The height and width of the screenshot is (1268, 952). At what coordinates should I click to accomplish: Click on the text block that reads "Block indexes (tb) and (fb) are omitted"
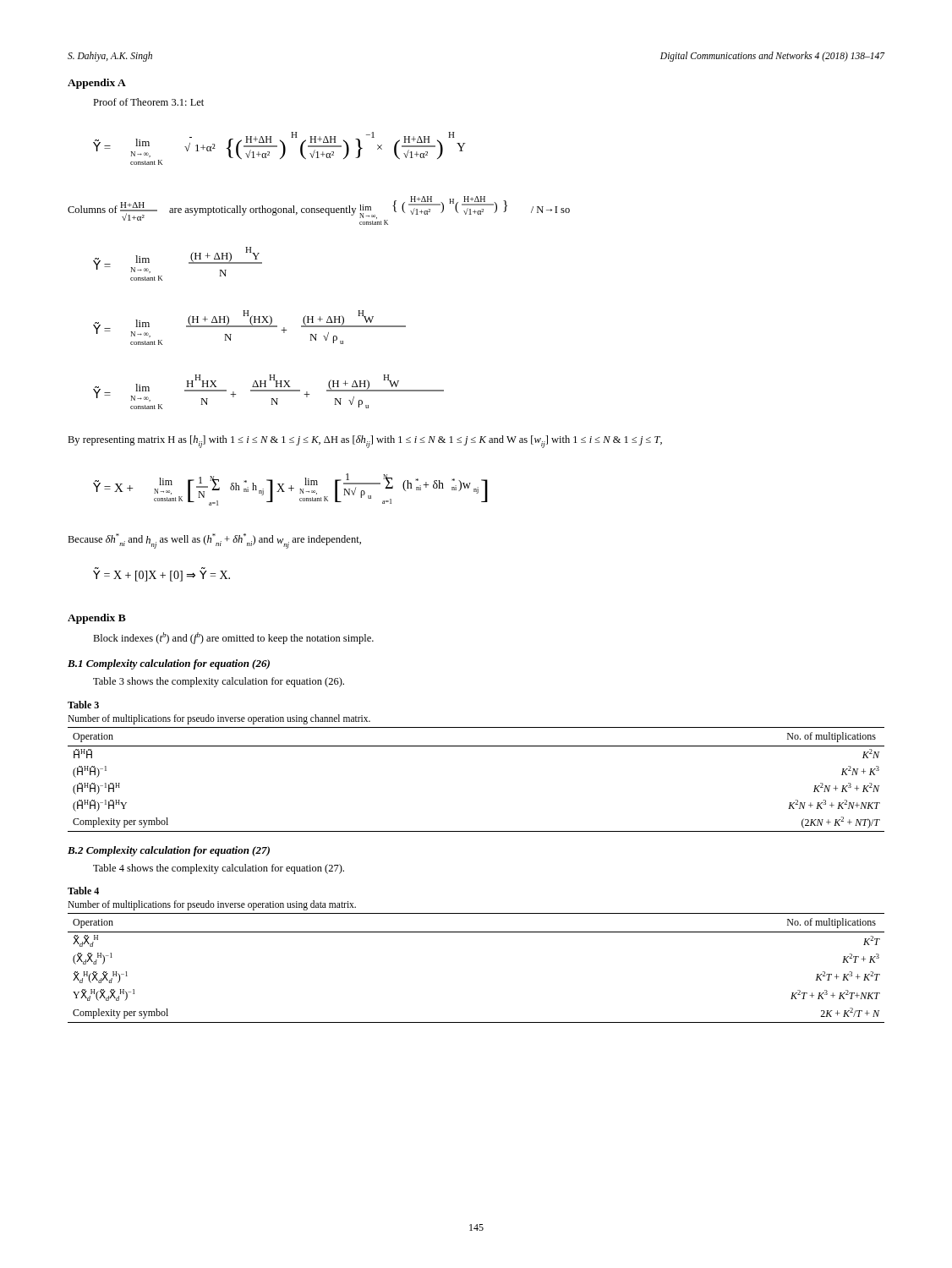coord(233,637)
